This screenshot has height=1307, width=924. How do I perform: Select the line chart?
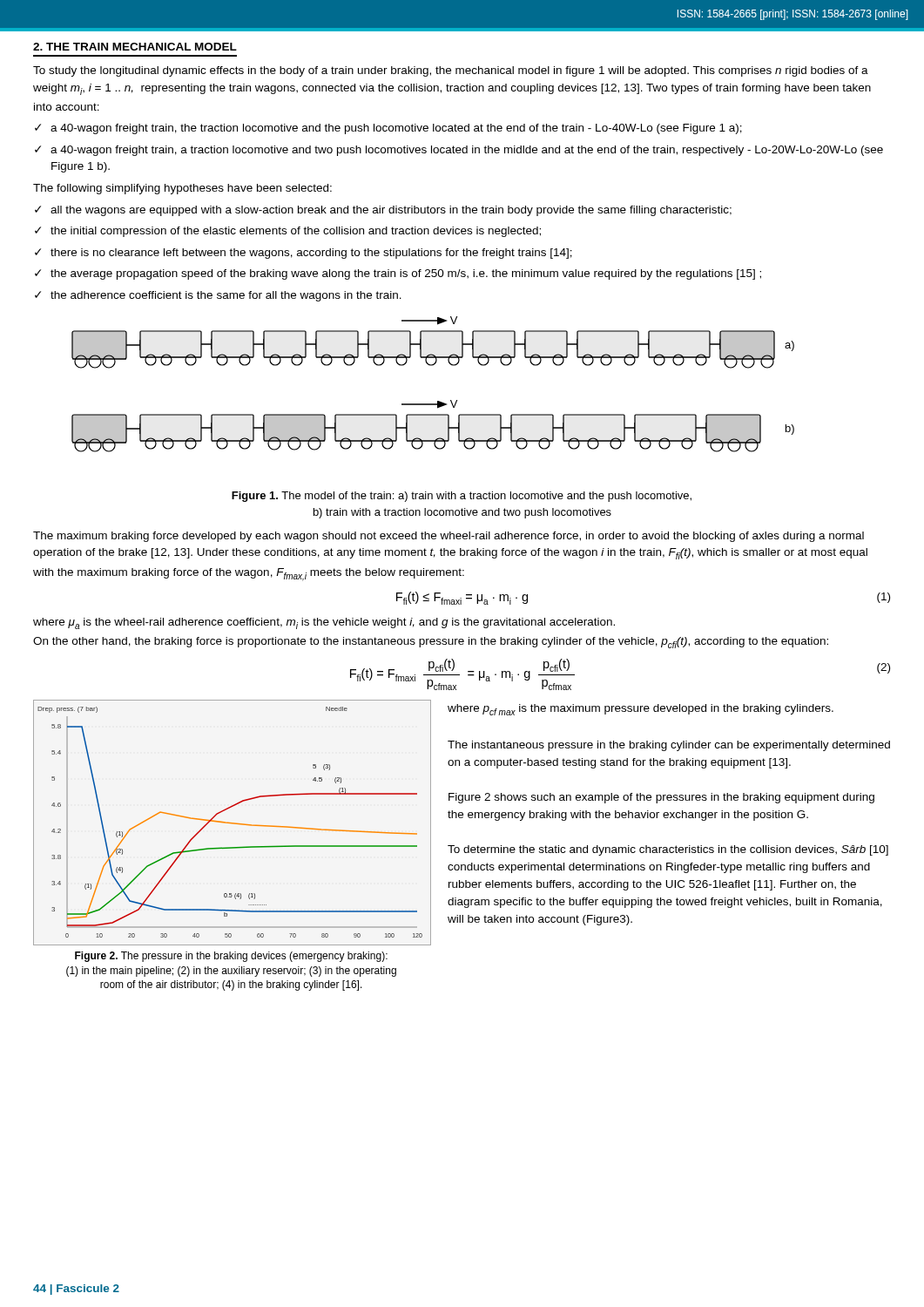[x=231, y=822]
